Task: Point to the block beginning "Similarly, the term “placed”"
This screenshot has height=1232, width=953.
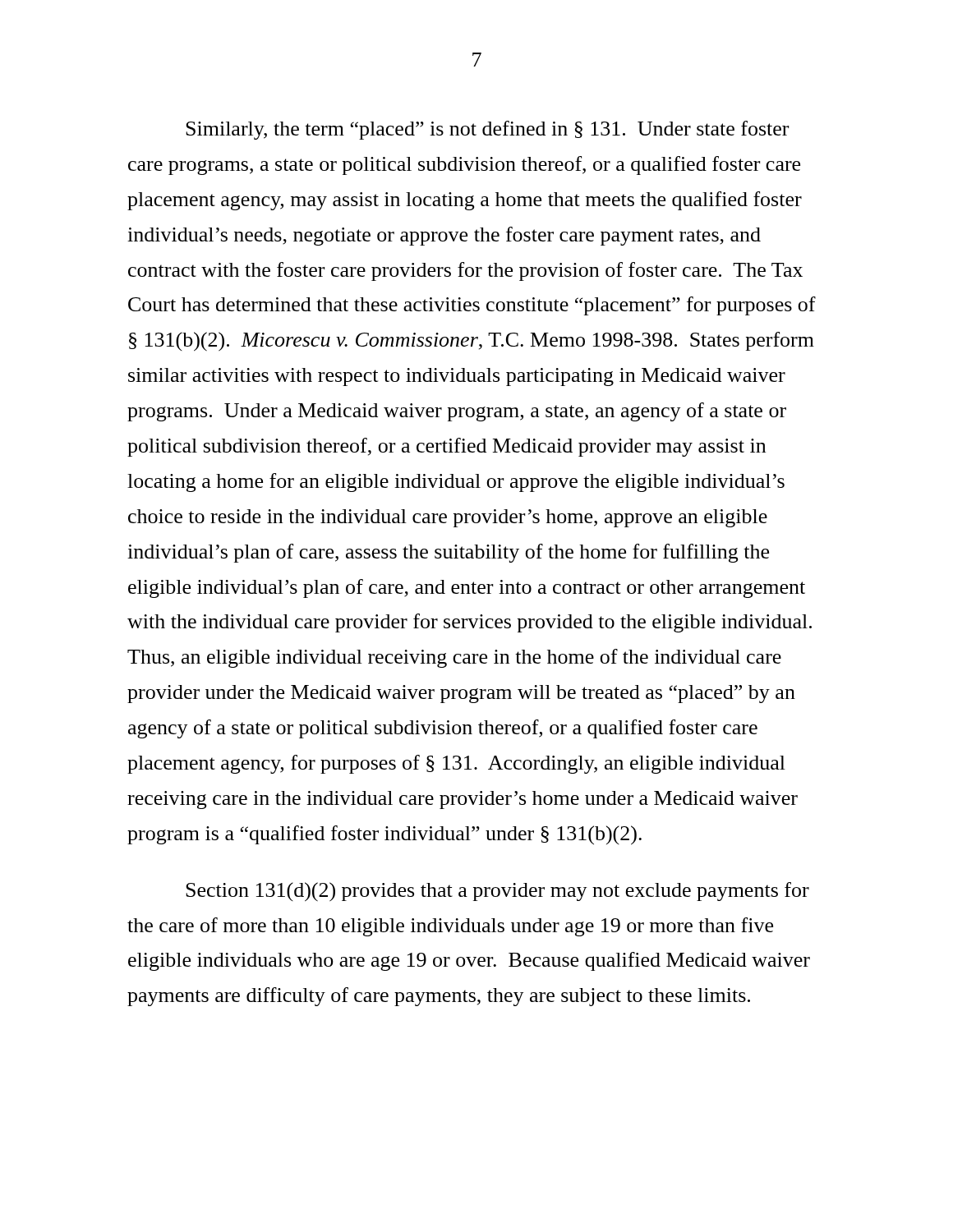Action: (x=476, y=482)
